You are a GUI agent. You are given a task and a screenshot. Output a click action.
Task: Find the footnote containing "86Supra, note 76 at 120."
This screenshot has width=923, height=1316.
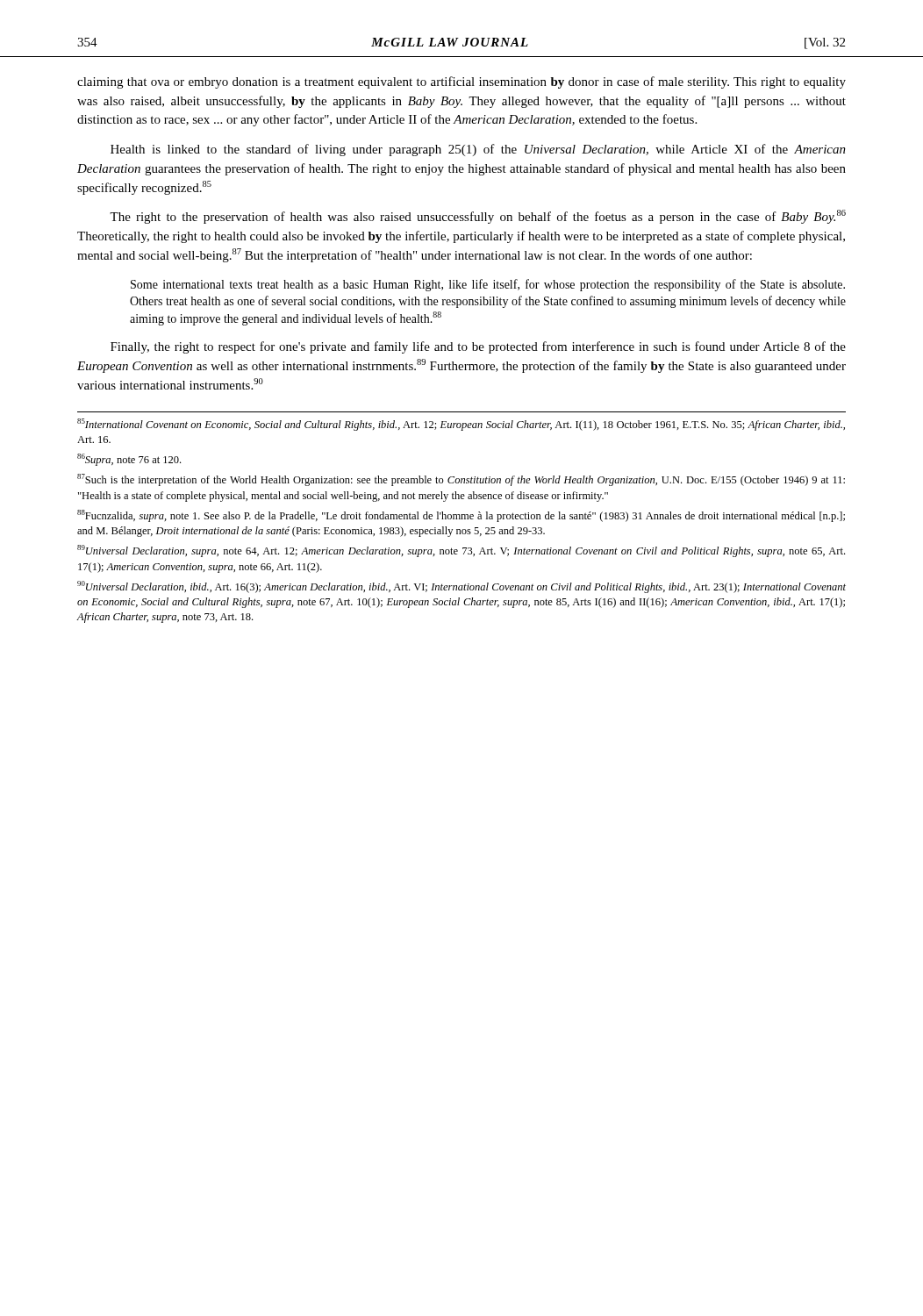tap(129, 459)
